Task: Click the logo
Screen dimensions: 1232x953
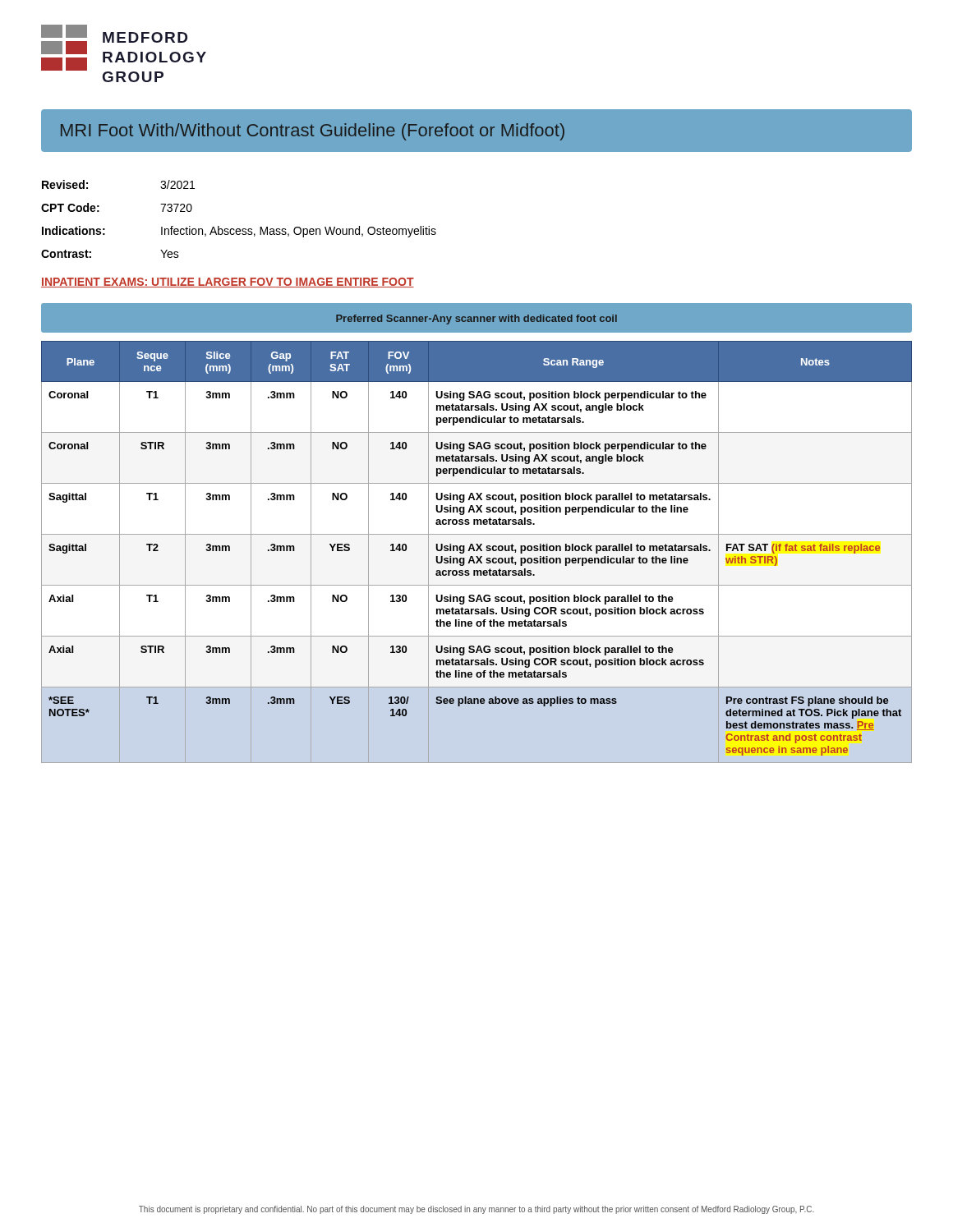Action: (476, 56)
